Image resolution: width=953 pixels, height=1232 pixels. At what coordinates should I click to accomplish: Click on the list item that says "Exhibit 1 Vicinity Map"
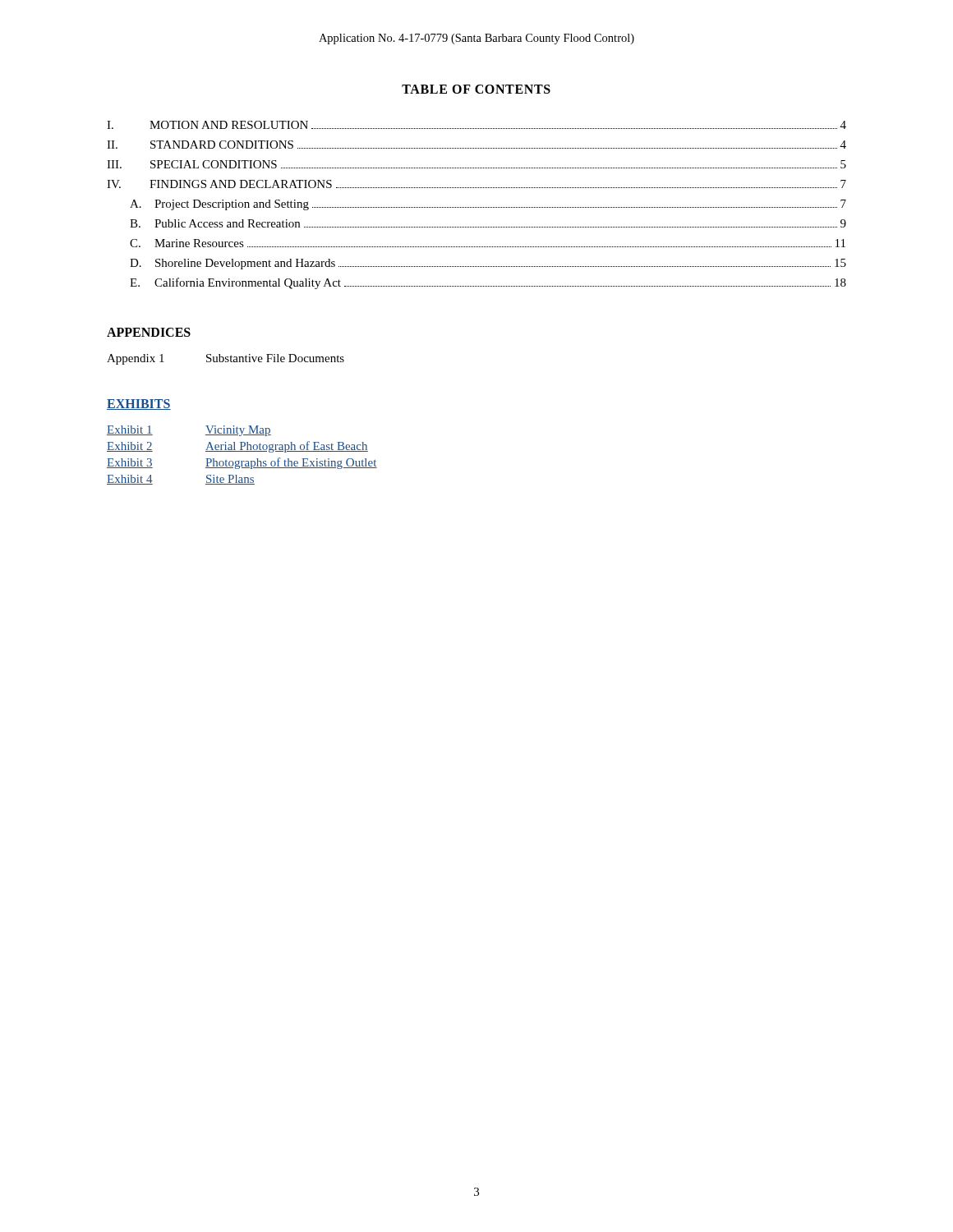pos(129,431)
